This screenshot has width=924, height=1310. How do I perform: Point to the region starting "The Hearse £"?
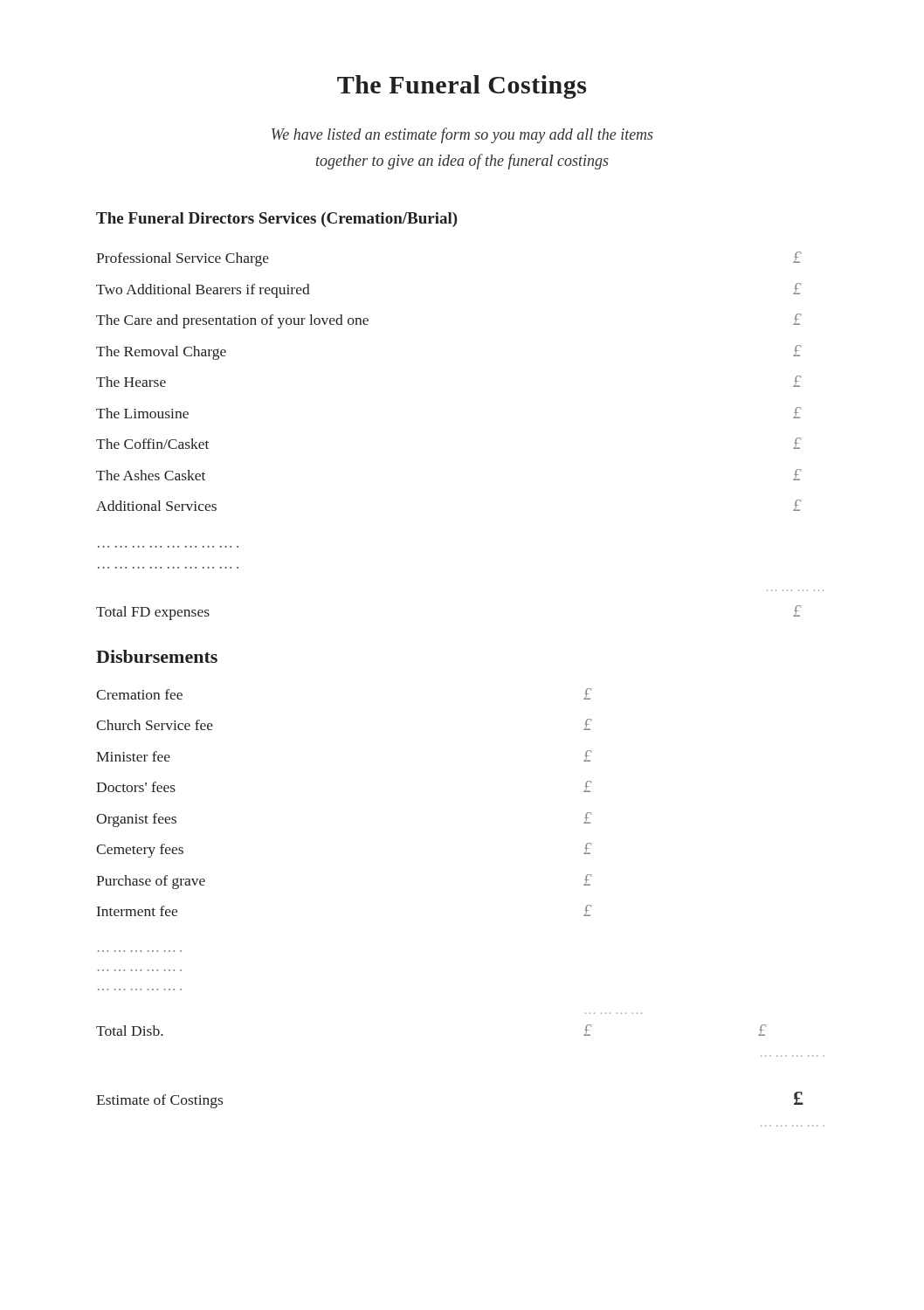click(x=129, y=382)
